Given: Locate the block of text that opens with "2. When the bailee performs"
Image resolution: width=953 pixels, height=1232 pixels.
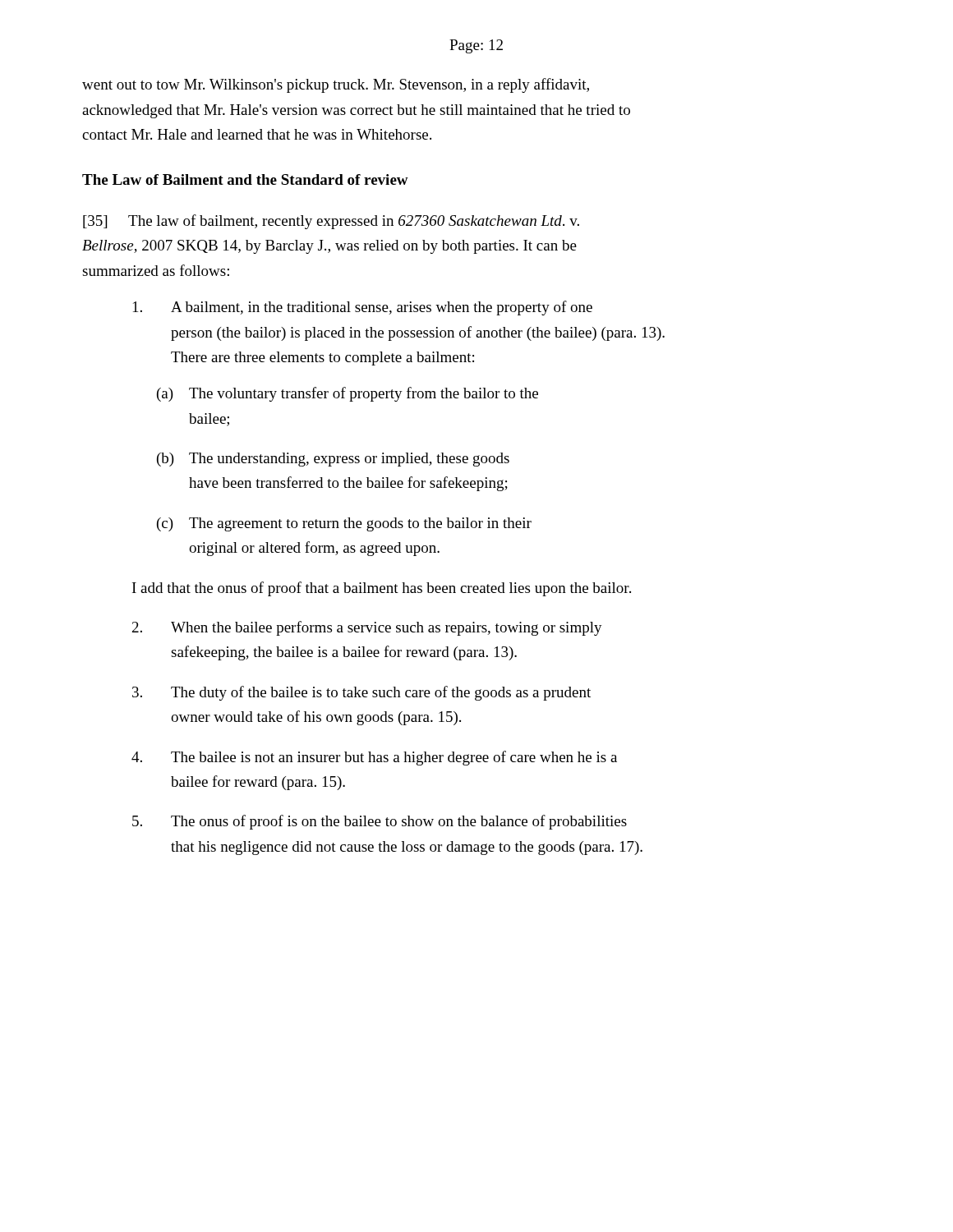Looking at the screenshot, I should click(501, 640).
